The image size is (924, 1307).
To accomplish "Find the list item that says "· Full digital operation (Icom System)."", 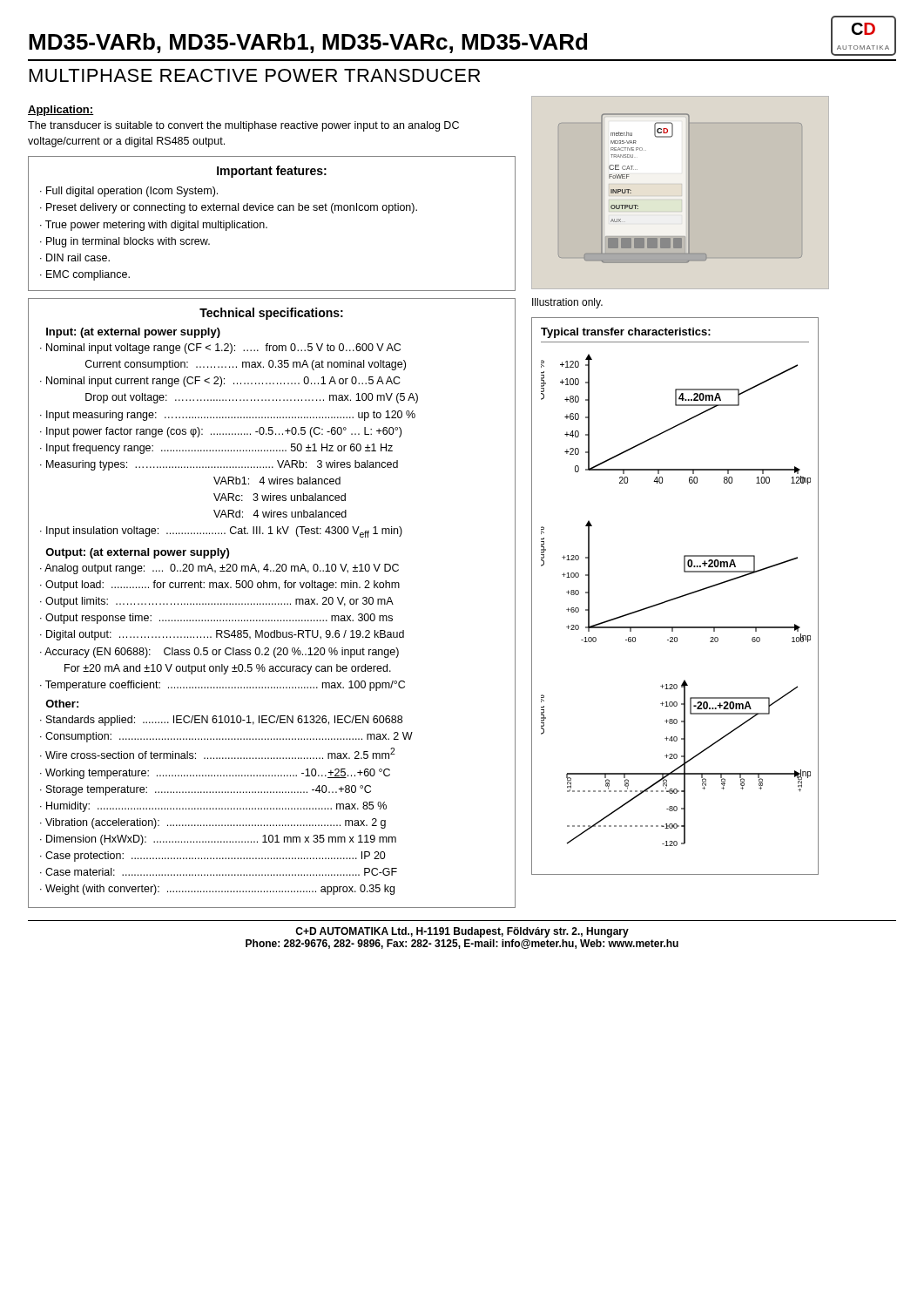I will pyautogui.click(x=129, y=191).
